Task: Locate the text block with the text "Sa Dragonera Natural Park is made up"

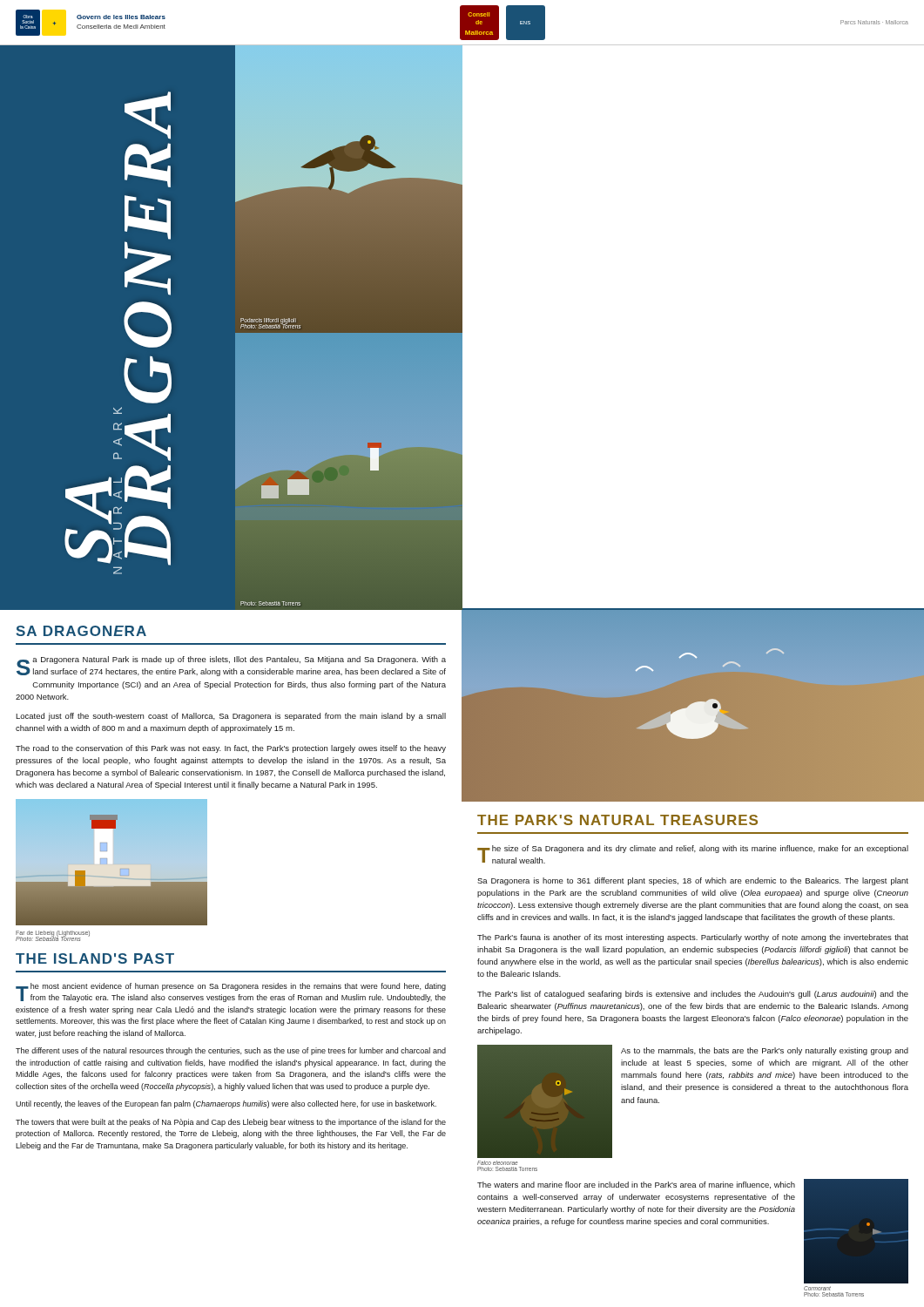Action: pos(231,678)
